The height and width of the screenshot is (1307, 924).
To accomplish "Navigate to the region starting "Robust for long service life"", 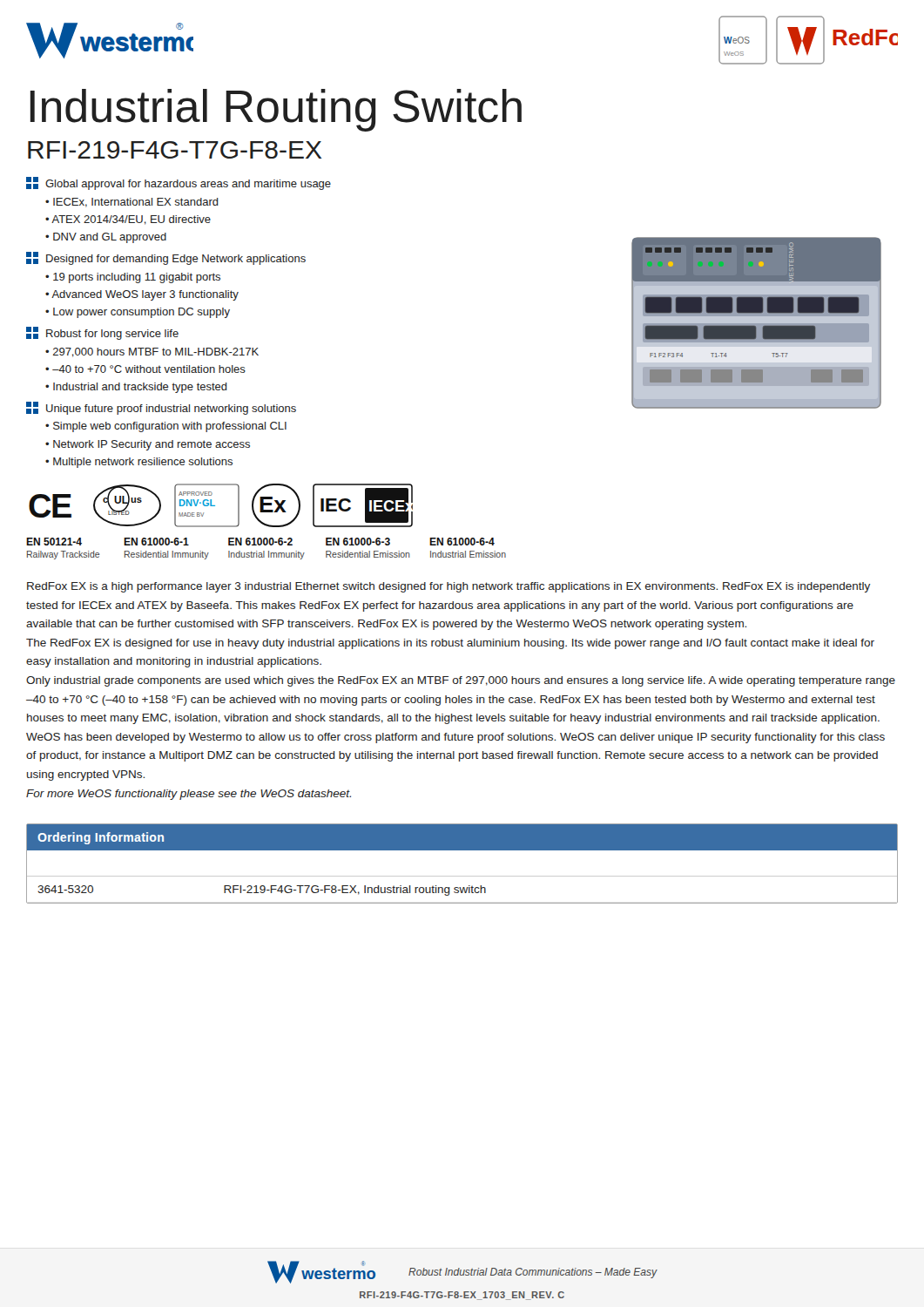I will [x=102, y=333].
